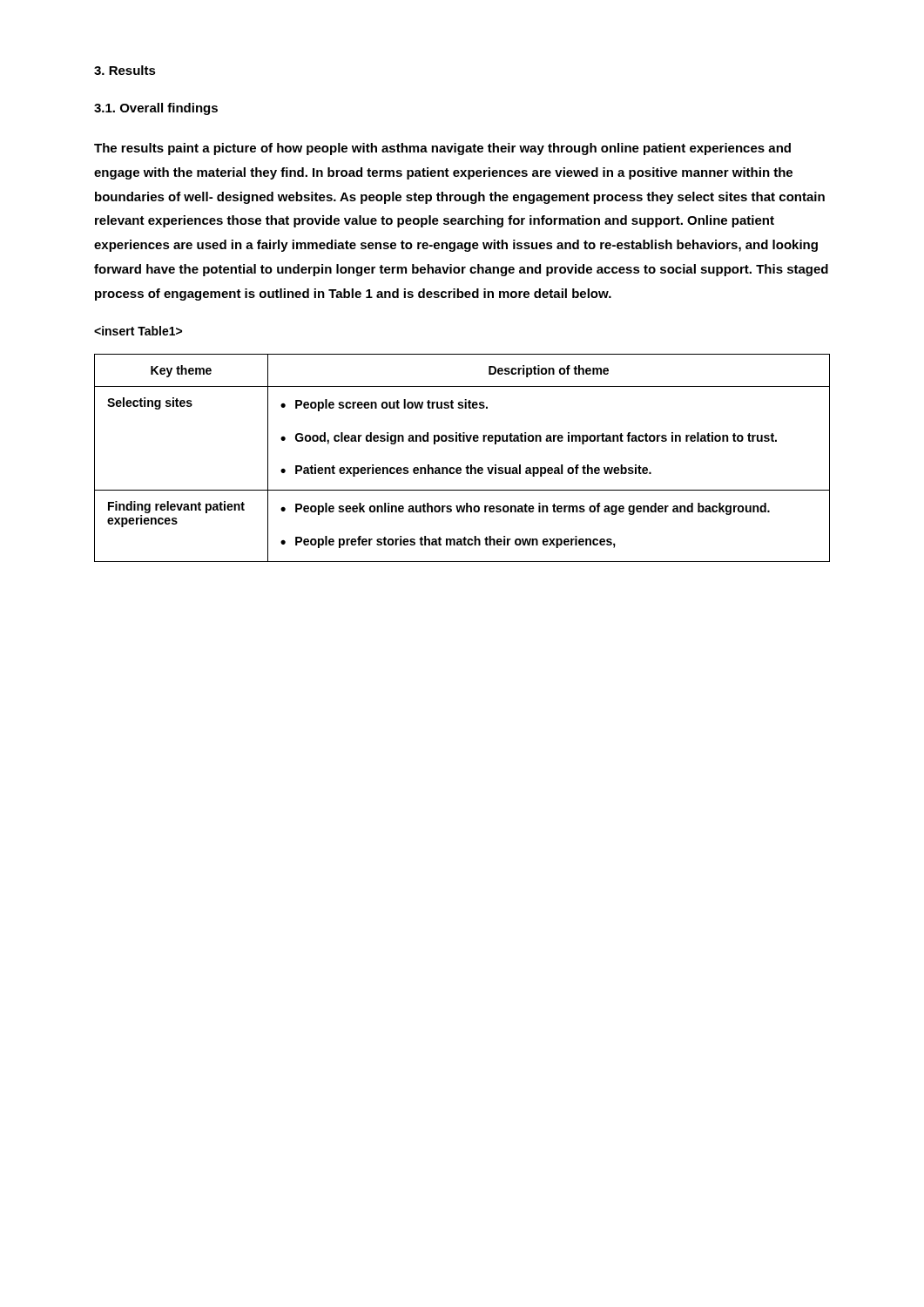924x1307 pixels.
Task: Find "3.1. Overall findings" on this page
Action: [x=156, y=108]
